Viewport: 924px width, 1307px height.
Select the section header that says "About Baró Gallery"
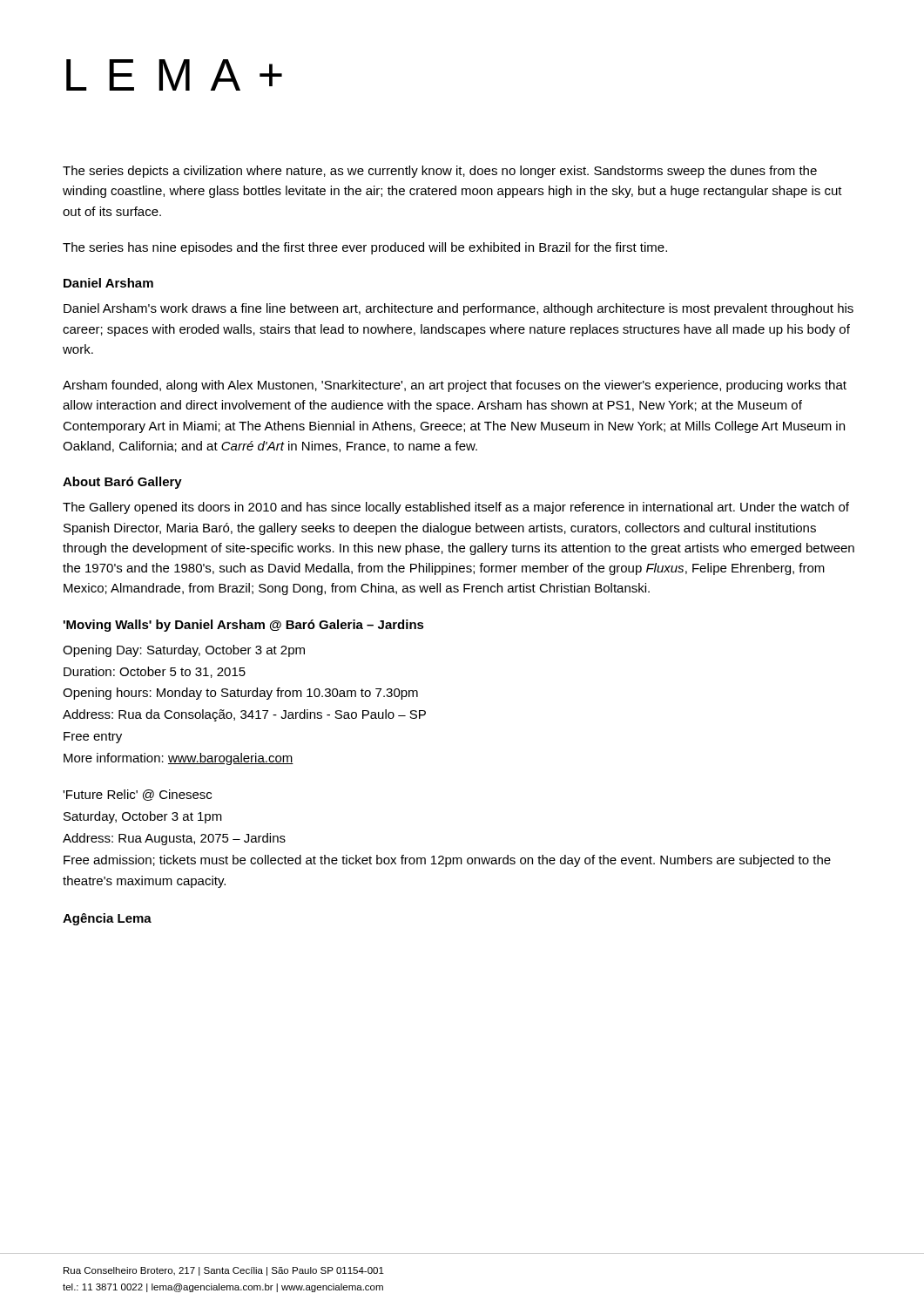[x=122, y=483]
